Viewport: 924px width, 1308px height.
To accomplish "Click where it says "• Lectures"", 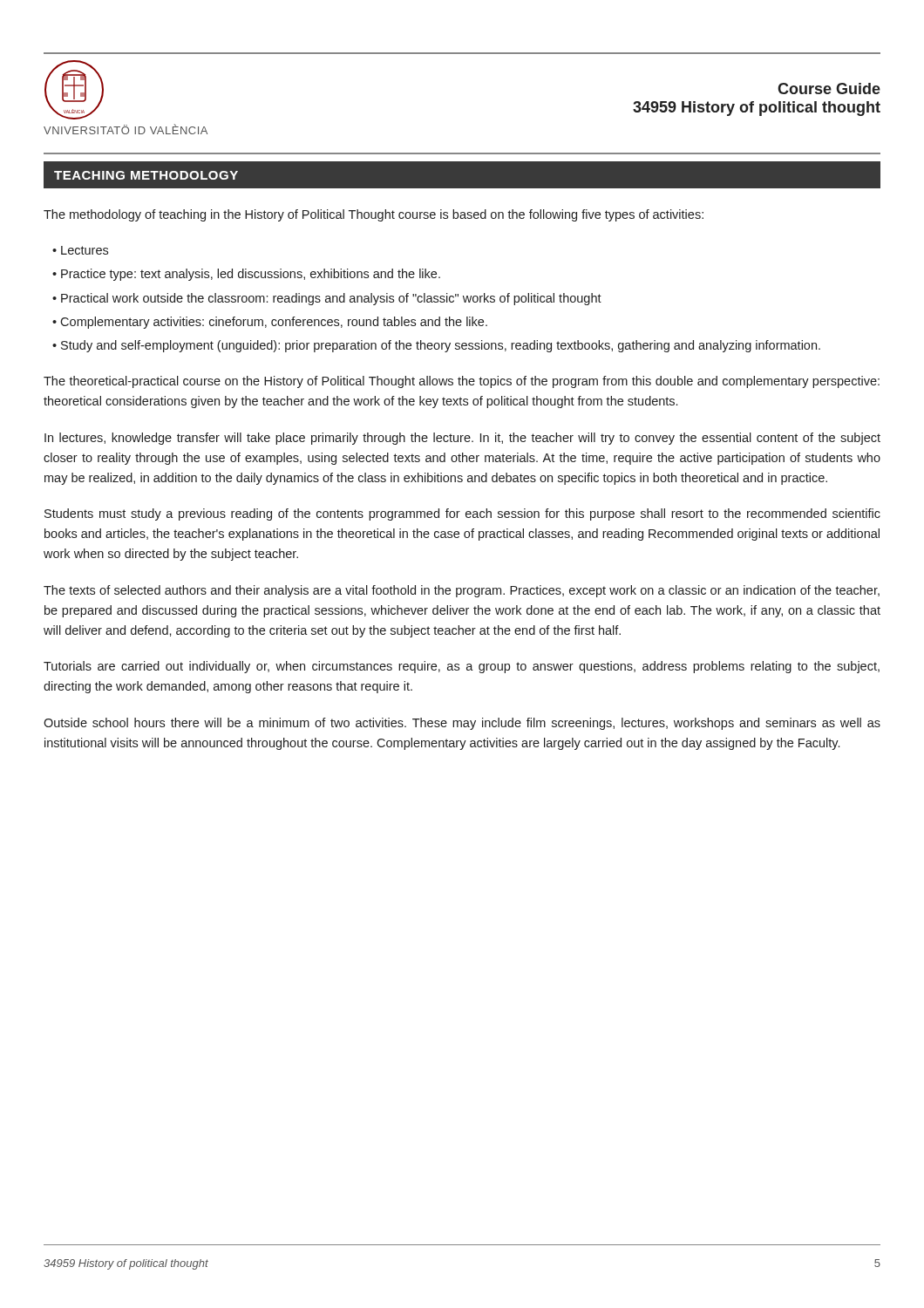I will [x=81, y=250].
